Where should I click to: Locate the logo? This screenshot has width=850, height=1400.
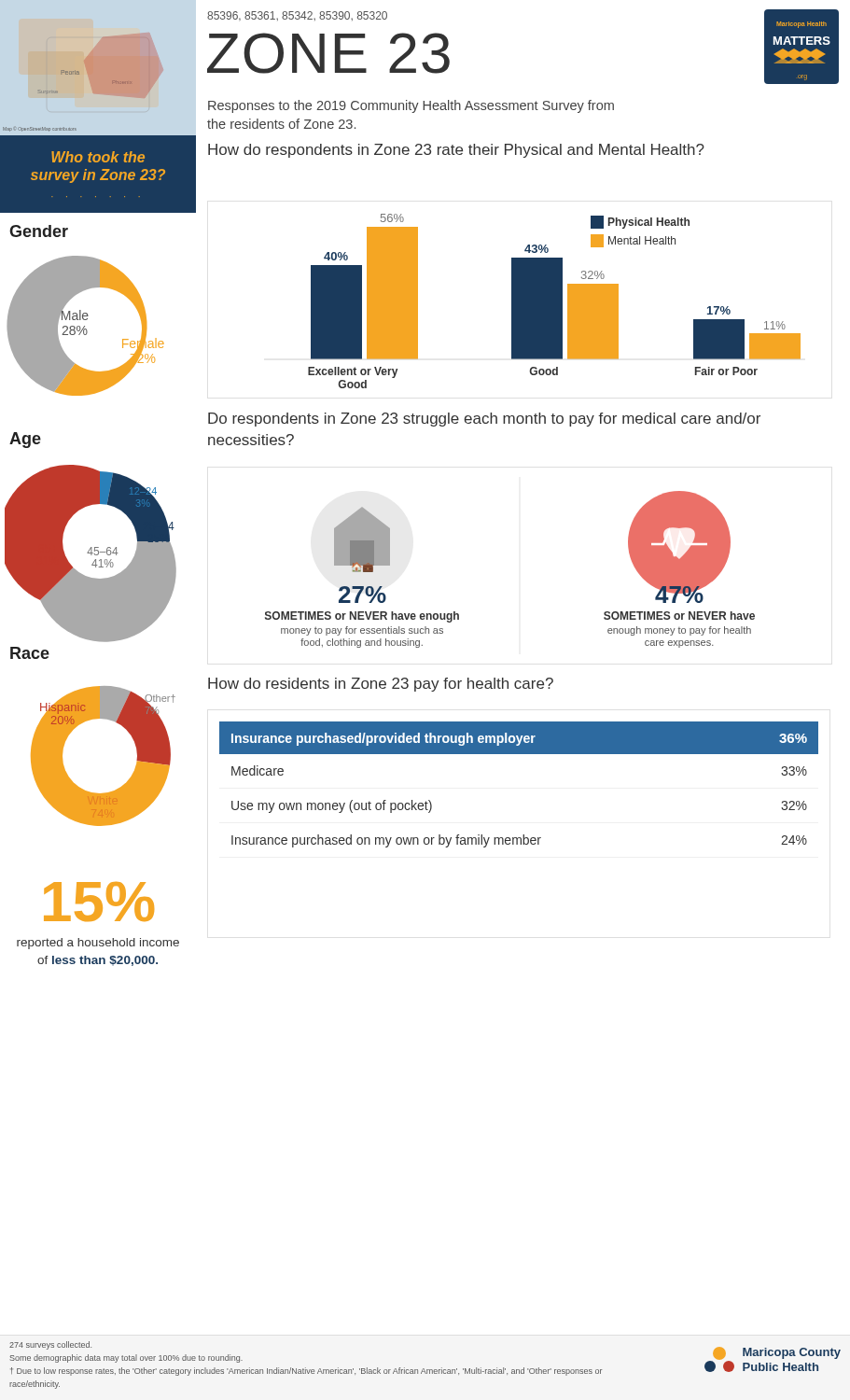(801, 47)
